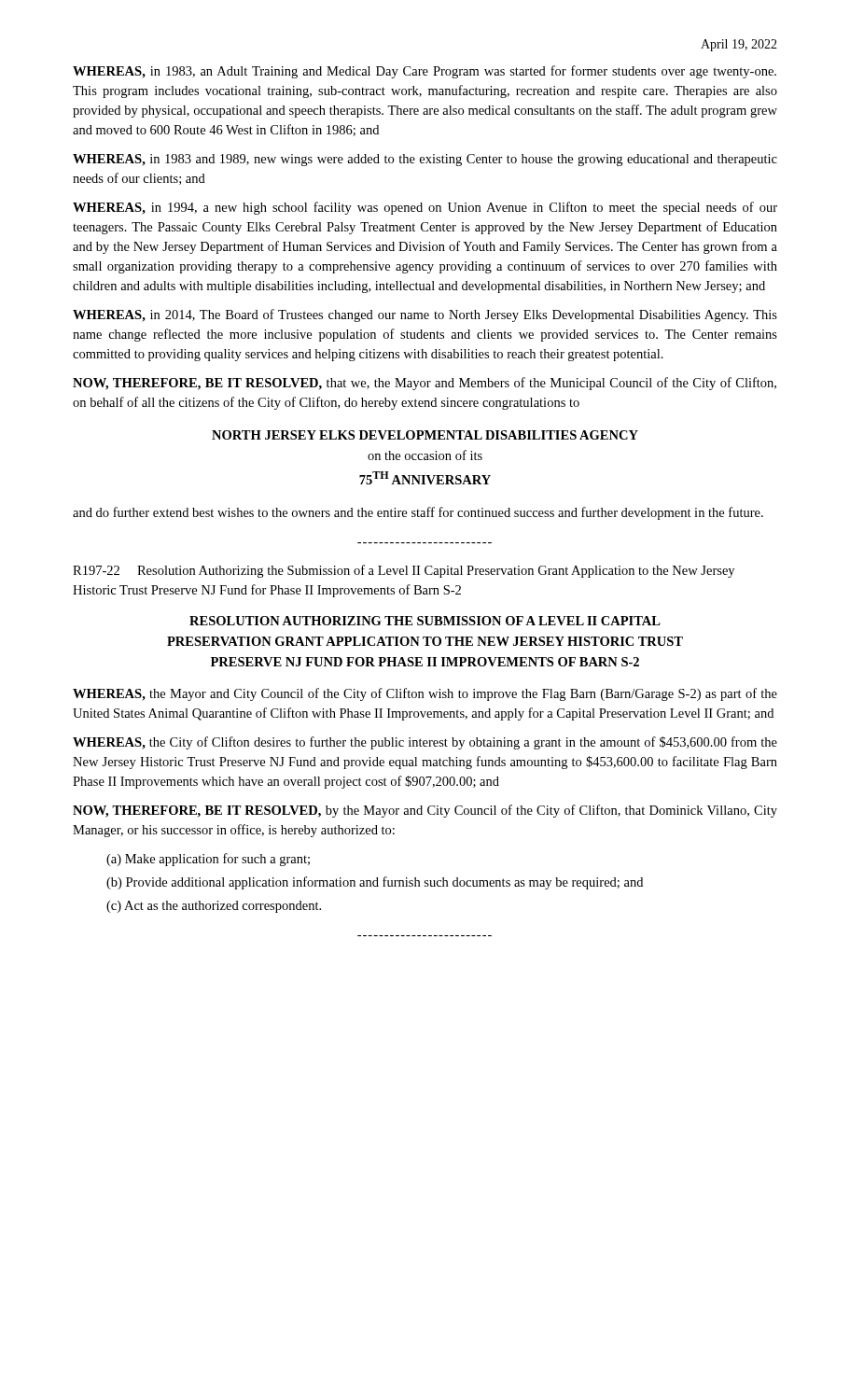Point to the element starting "WHEREAS, in 2014, The"
The height and width of the screenshot is (1400, 850).
pos(425,335)
